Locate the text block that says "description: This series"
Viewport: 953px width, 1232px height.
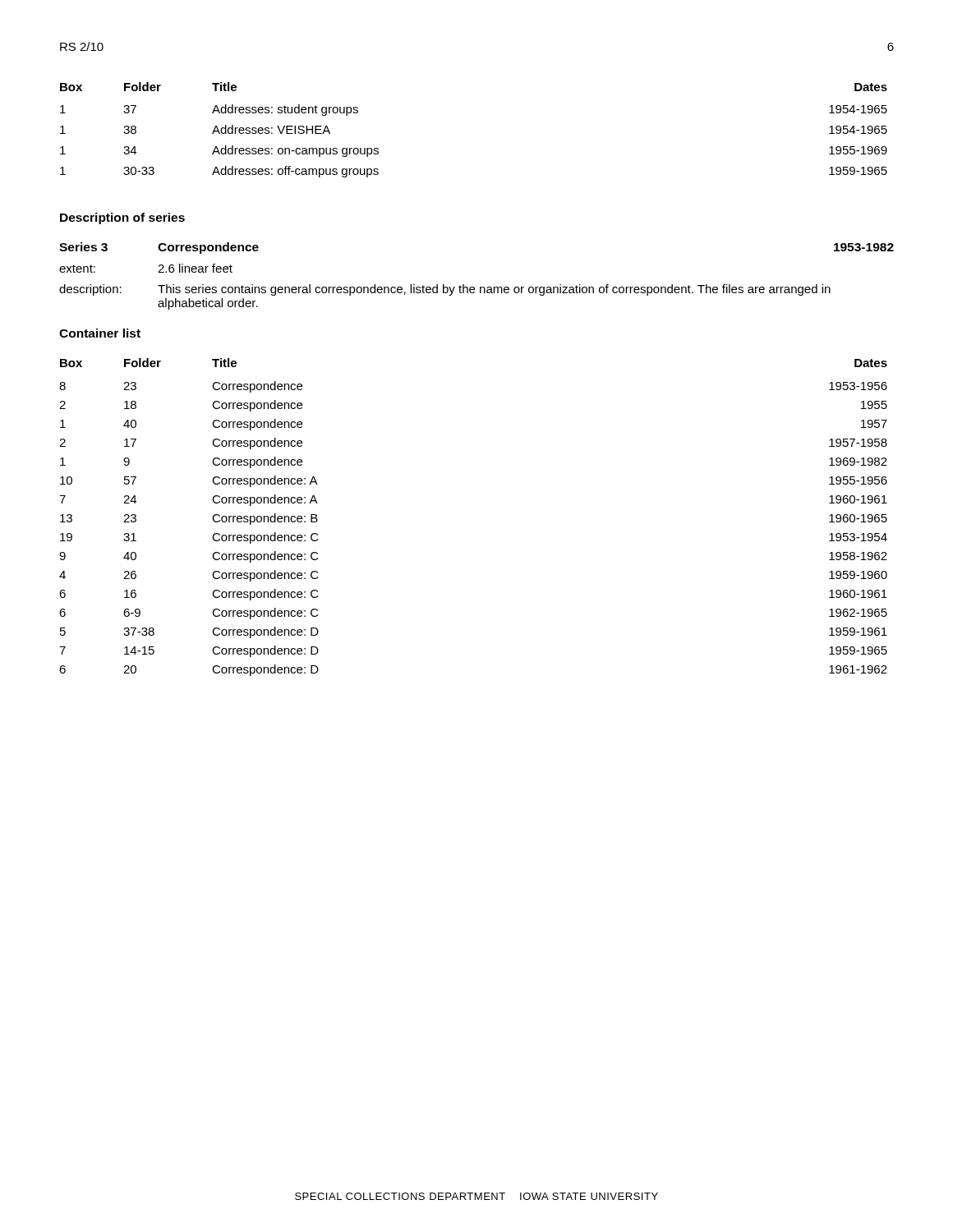coord(476,296)
